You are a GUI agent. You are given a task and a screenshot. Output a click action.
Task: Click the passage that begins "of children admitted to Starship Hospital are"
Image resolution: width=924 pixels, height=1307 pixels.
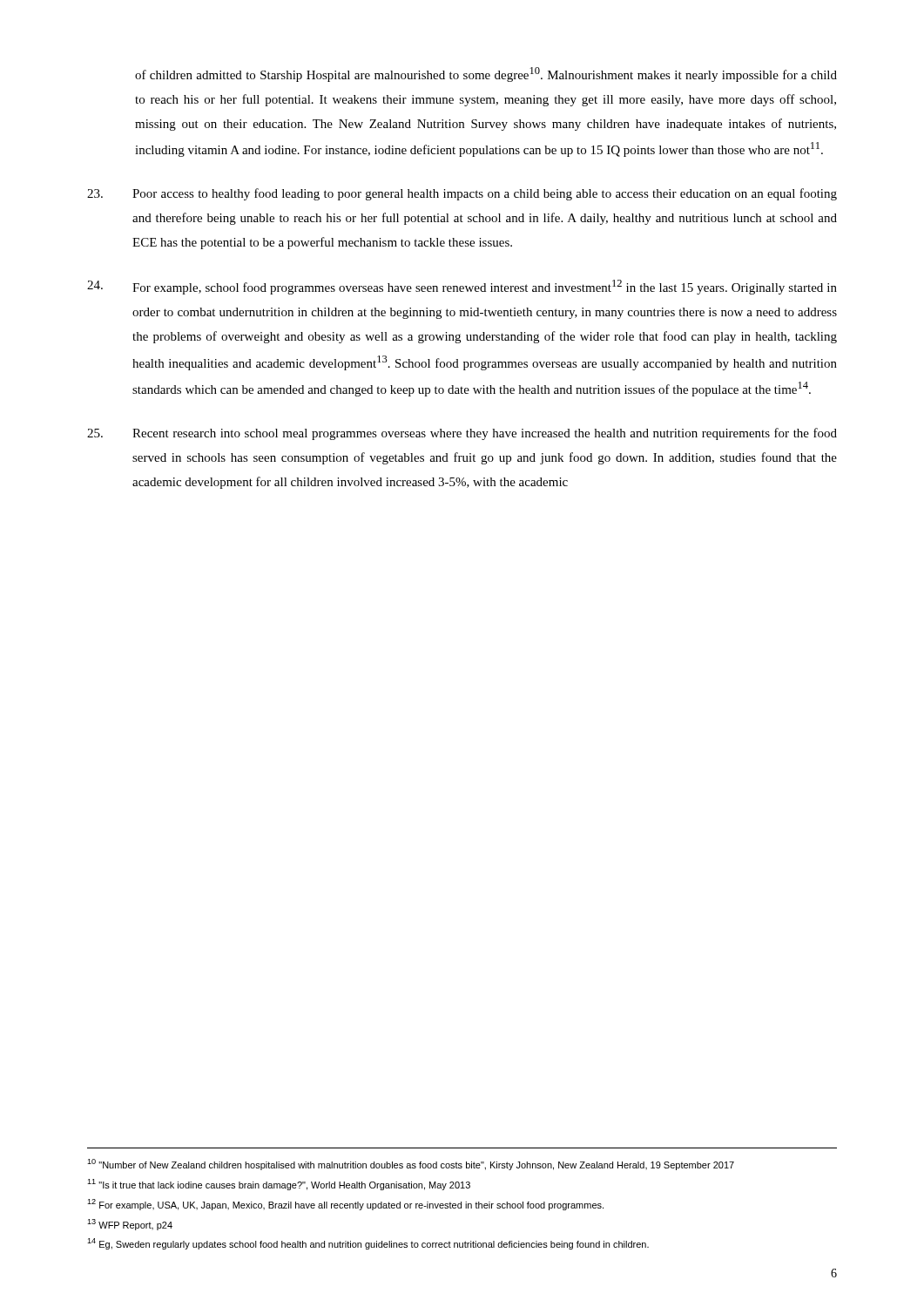[x=486, y=111]
